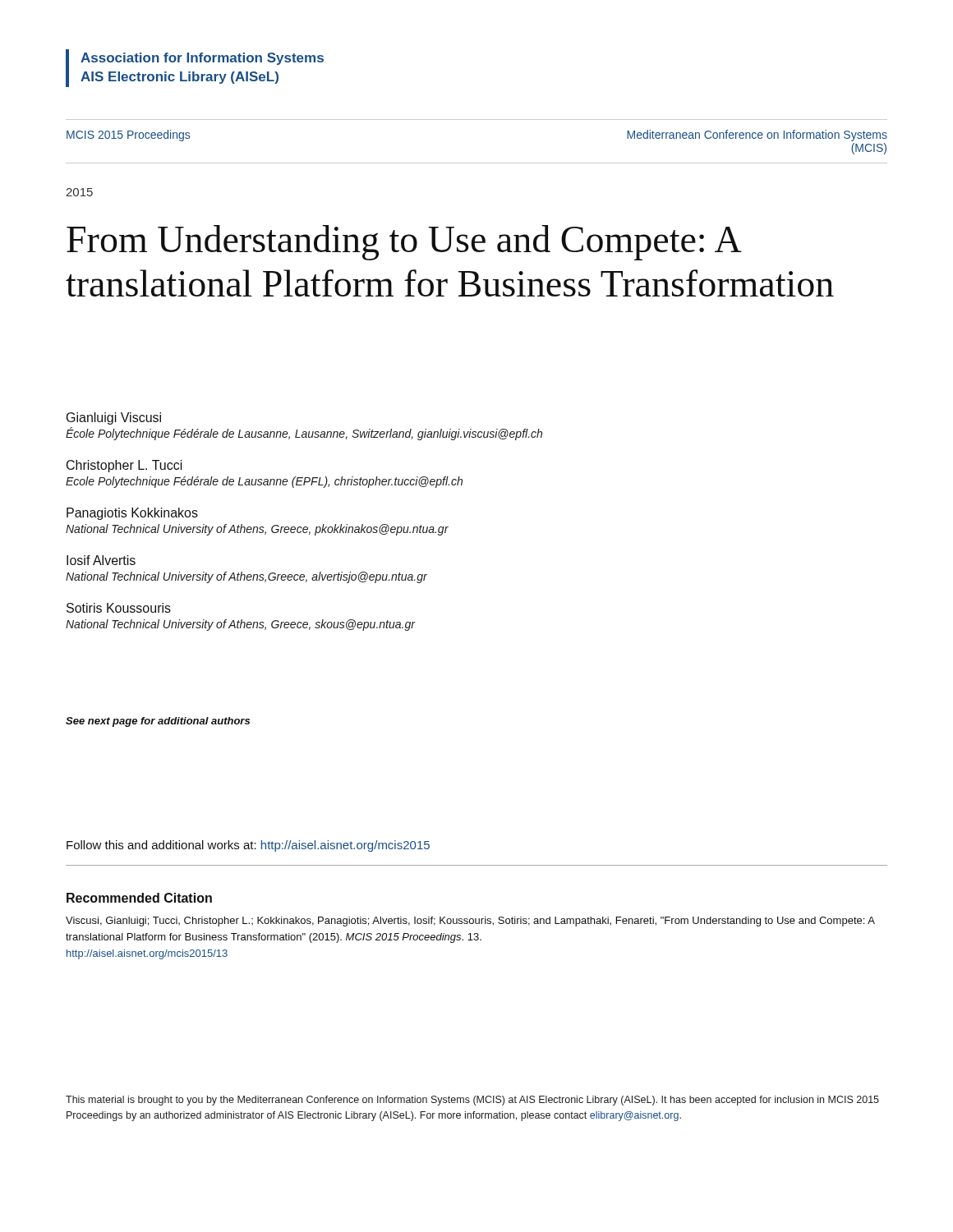The width and height of the screenshot is (953, 1232).
Task: Locate the text "Follow this and additional works at: http://aisel.aisnet.org/mcis2015"
Action: [x=248, y=845]
